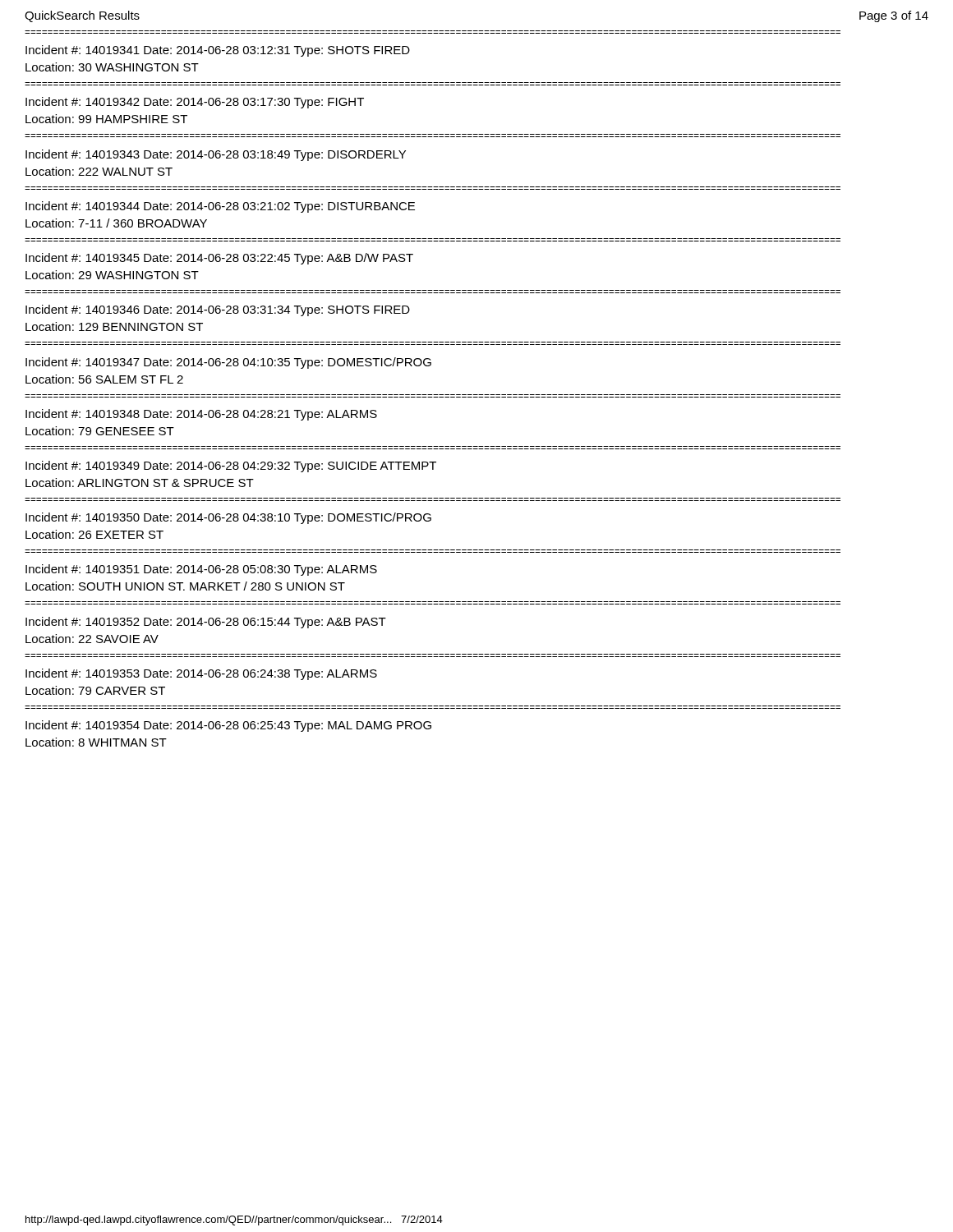Image resolution: width=953 pixels, height=1232 pixels.
Task: Find the block on this page that starts "Incident #: 14019345 Date:"
Action: (x=219, y=259)
